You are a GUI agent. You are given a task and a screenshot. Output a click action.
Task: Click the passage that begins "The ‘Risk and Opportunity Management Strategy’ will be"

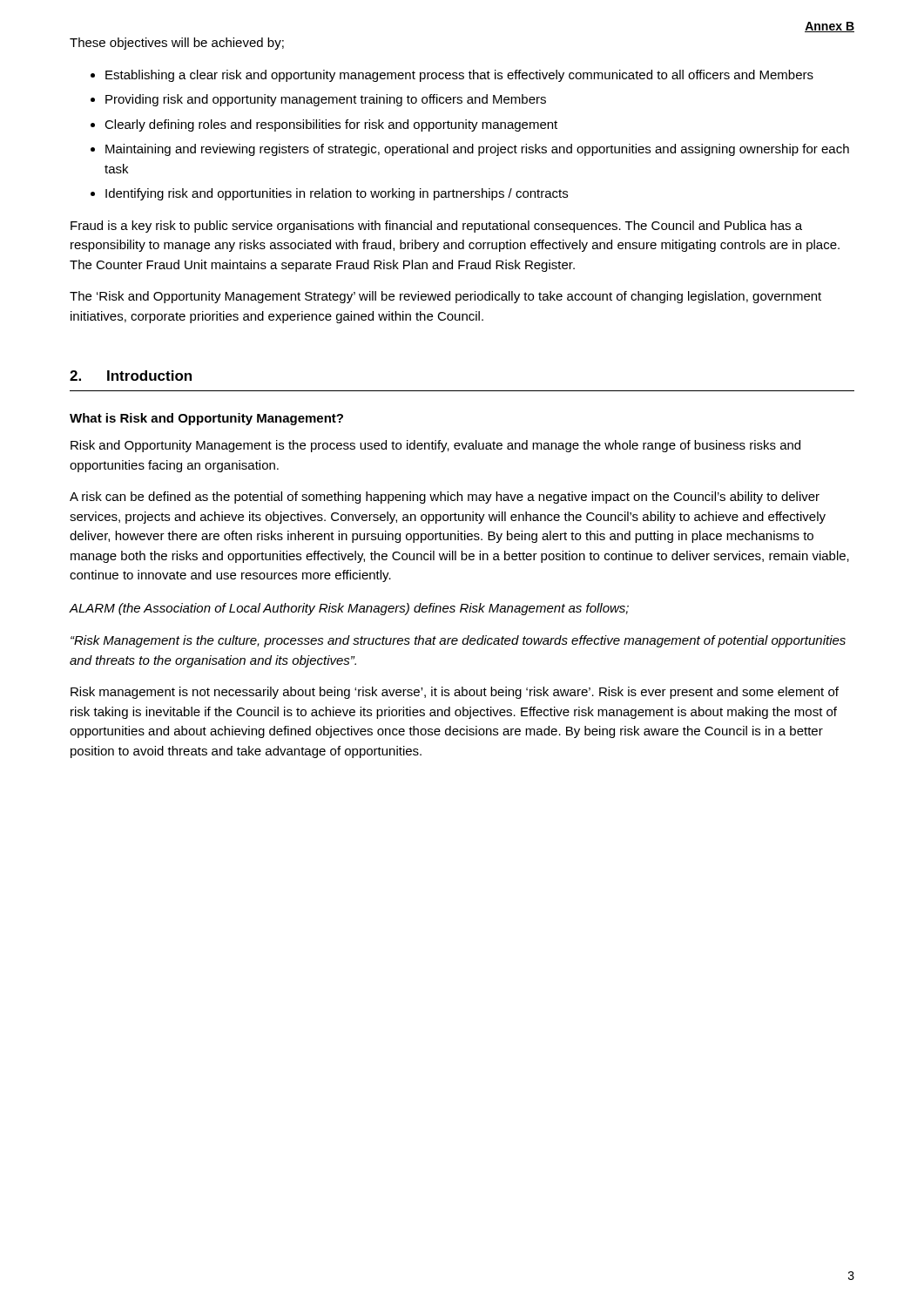coord(462,306)
